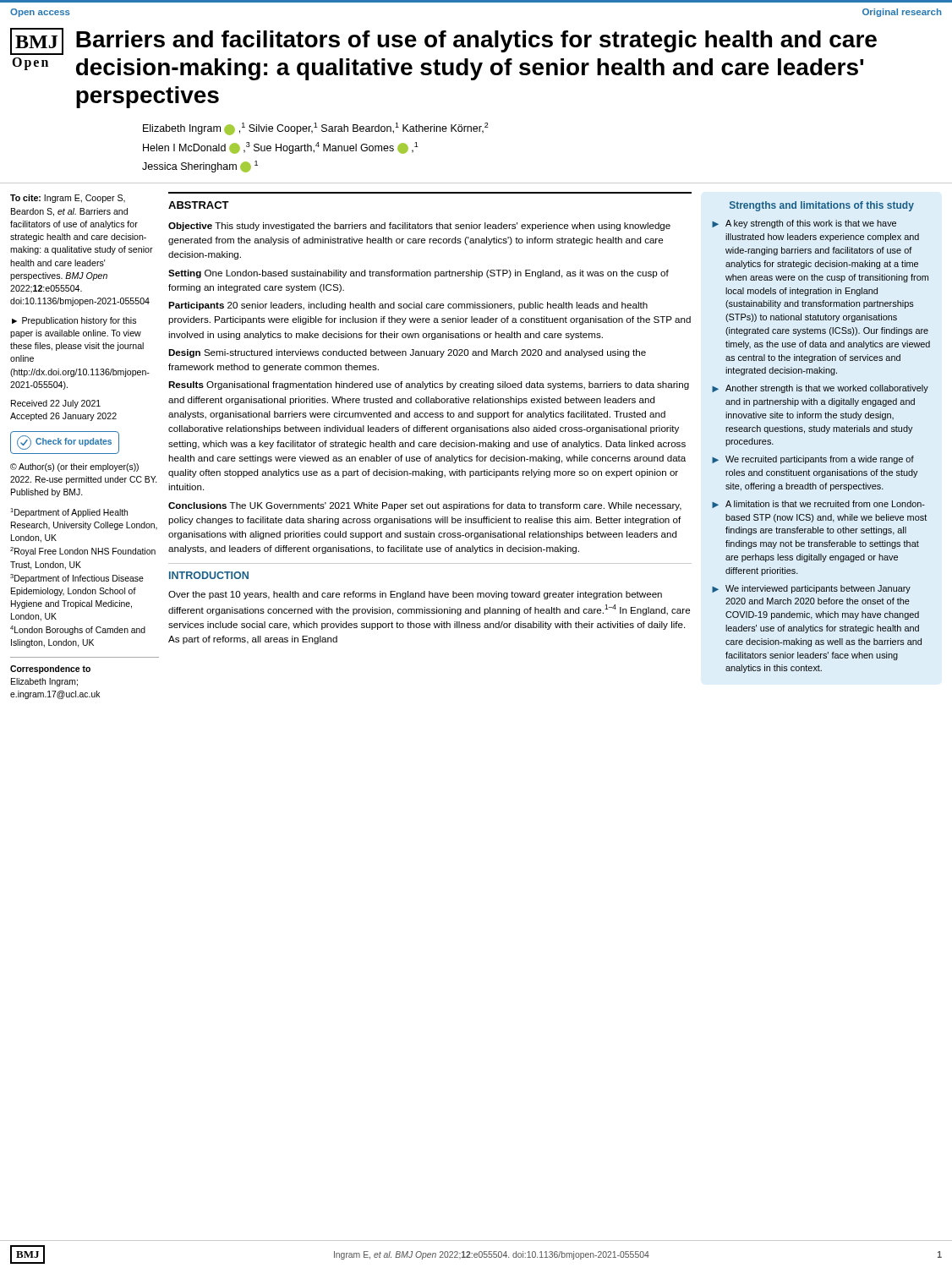
Task: Locate the block starting "© Author(s) (or their employer(s)) 2022. Re-use"
Action: click(84, 479)
